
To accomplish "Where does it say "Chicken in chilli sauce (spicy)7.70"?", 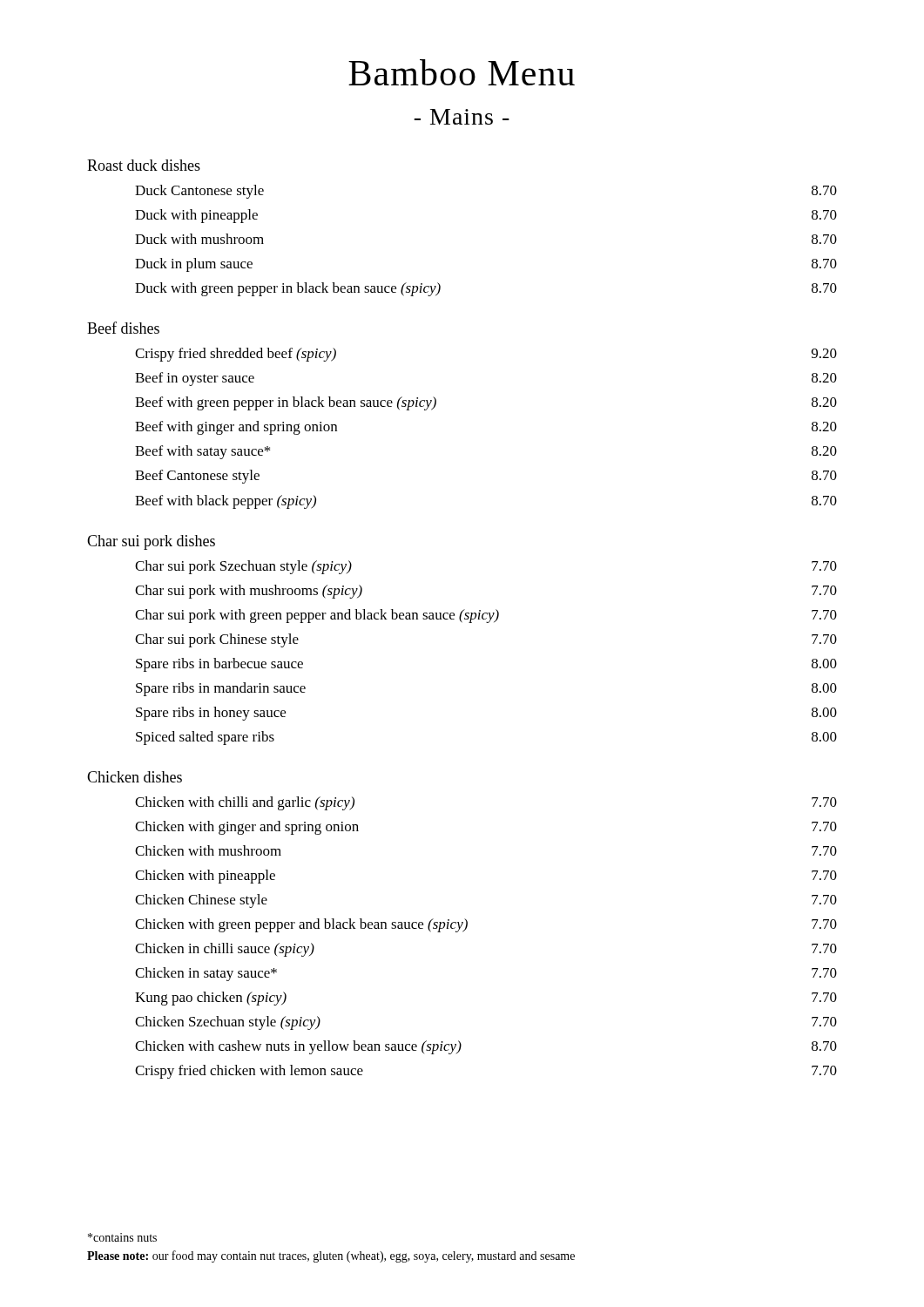I will [x=227, y=949].
